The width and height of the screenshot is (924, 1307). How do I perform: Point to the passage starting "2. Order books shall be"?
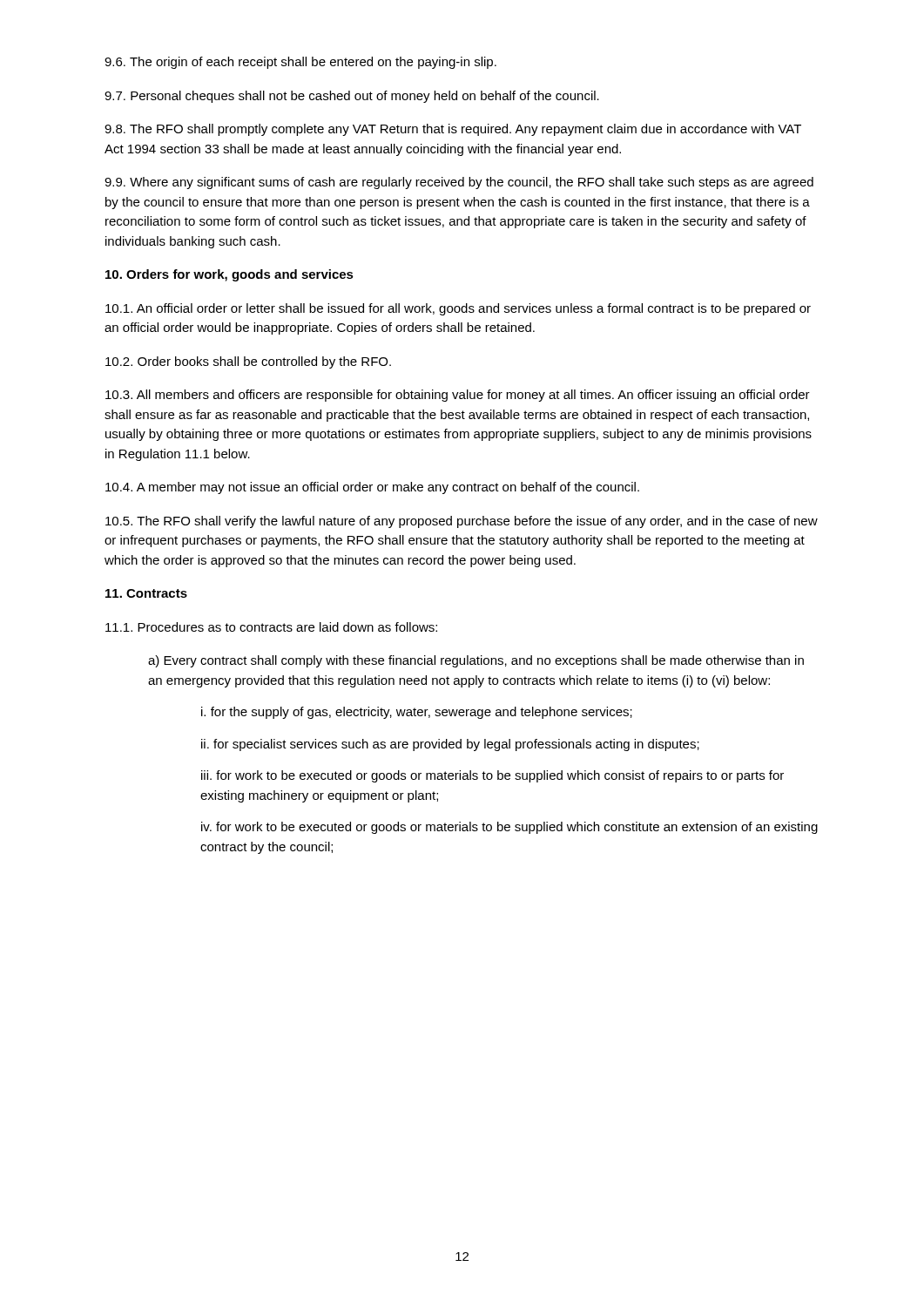[x=248, y=361]
